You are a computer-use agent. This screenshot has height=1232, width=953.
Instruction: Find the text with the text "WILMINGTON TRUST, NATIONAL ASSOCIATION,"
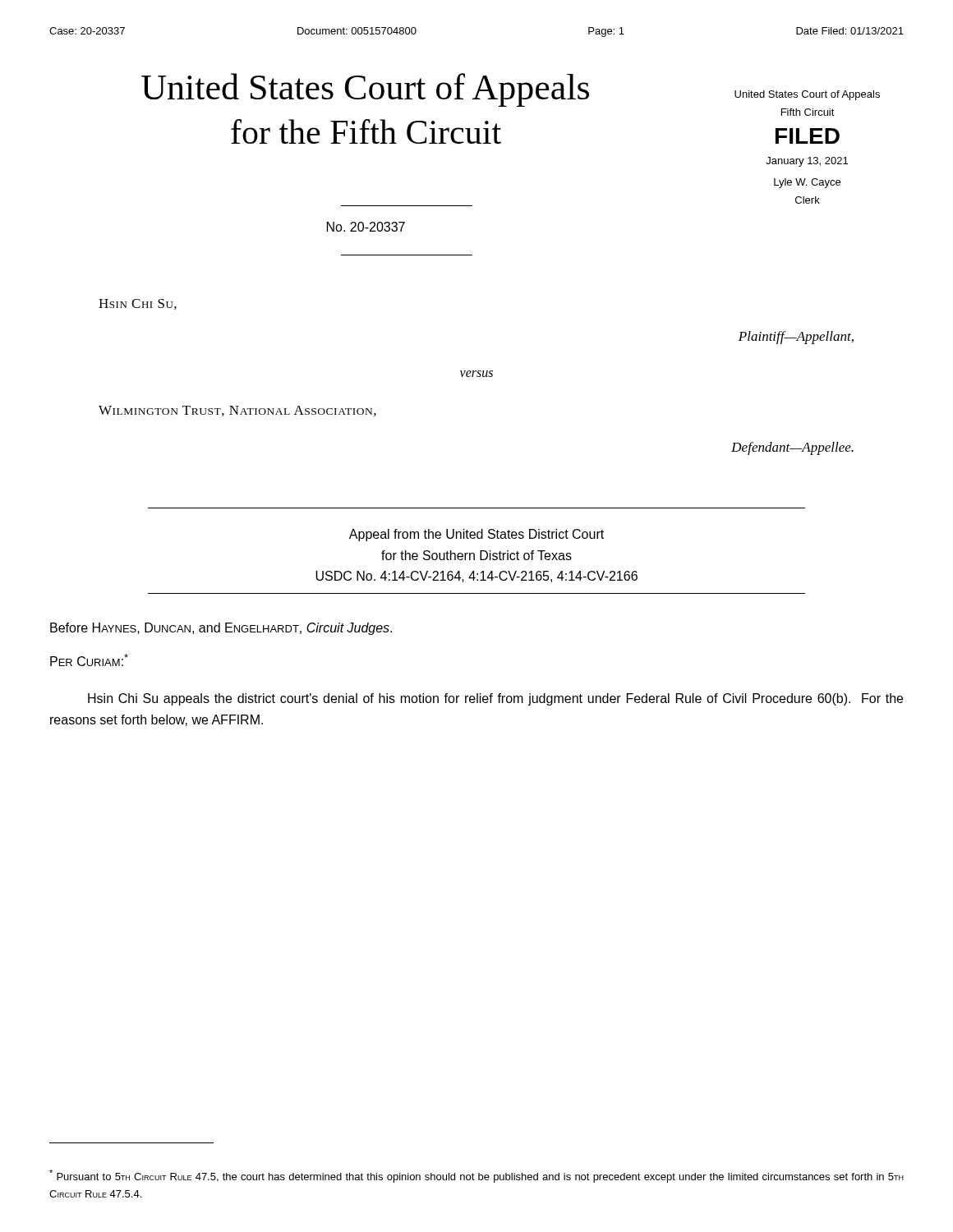(238, 411)
